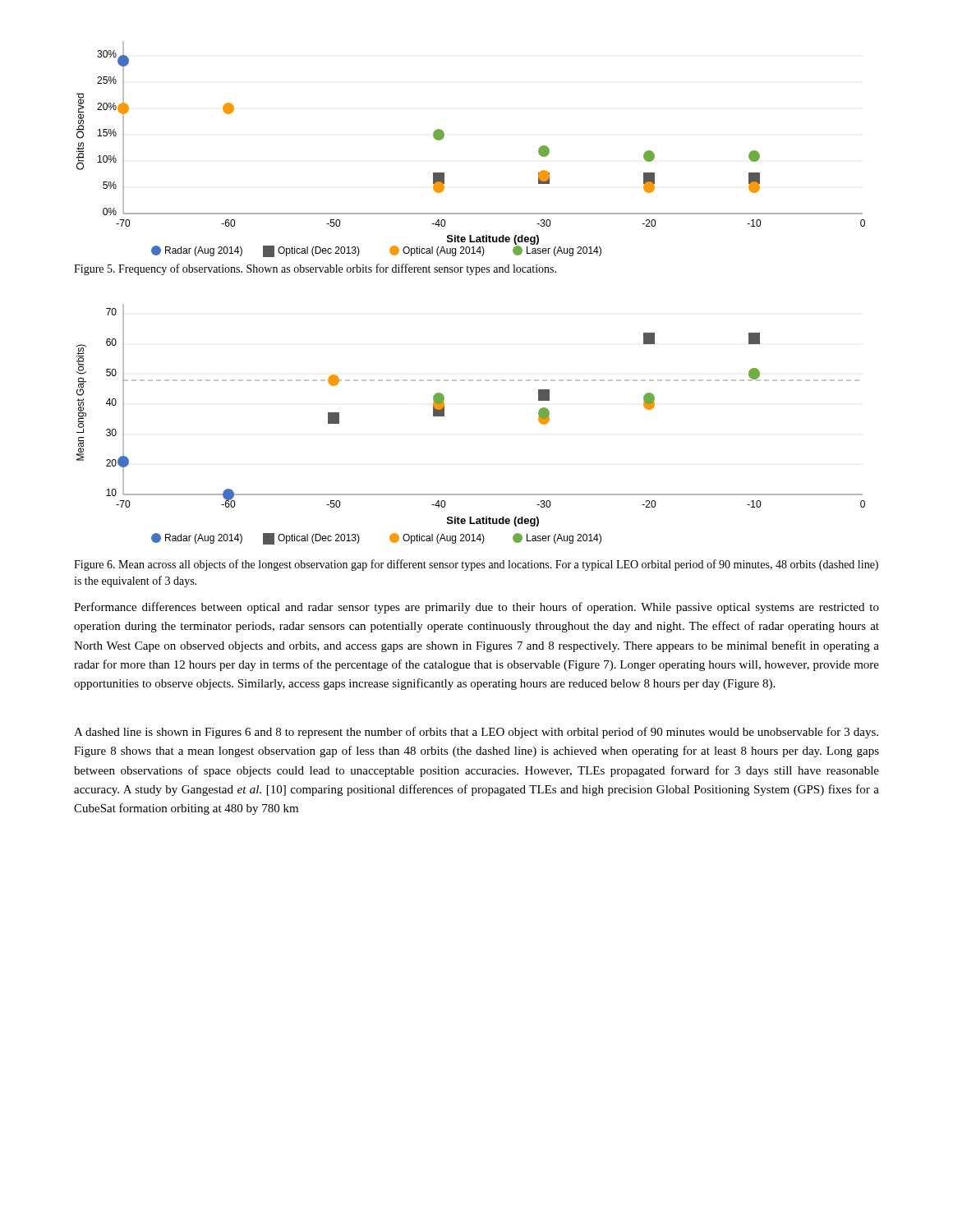Select the block starting "A dashed line is shown in Figures"

click(476, 770)
